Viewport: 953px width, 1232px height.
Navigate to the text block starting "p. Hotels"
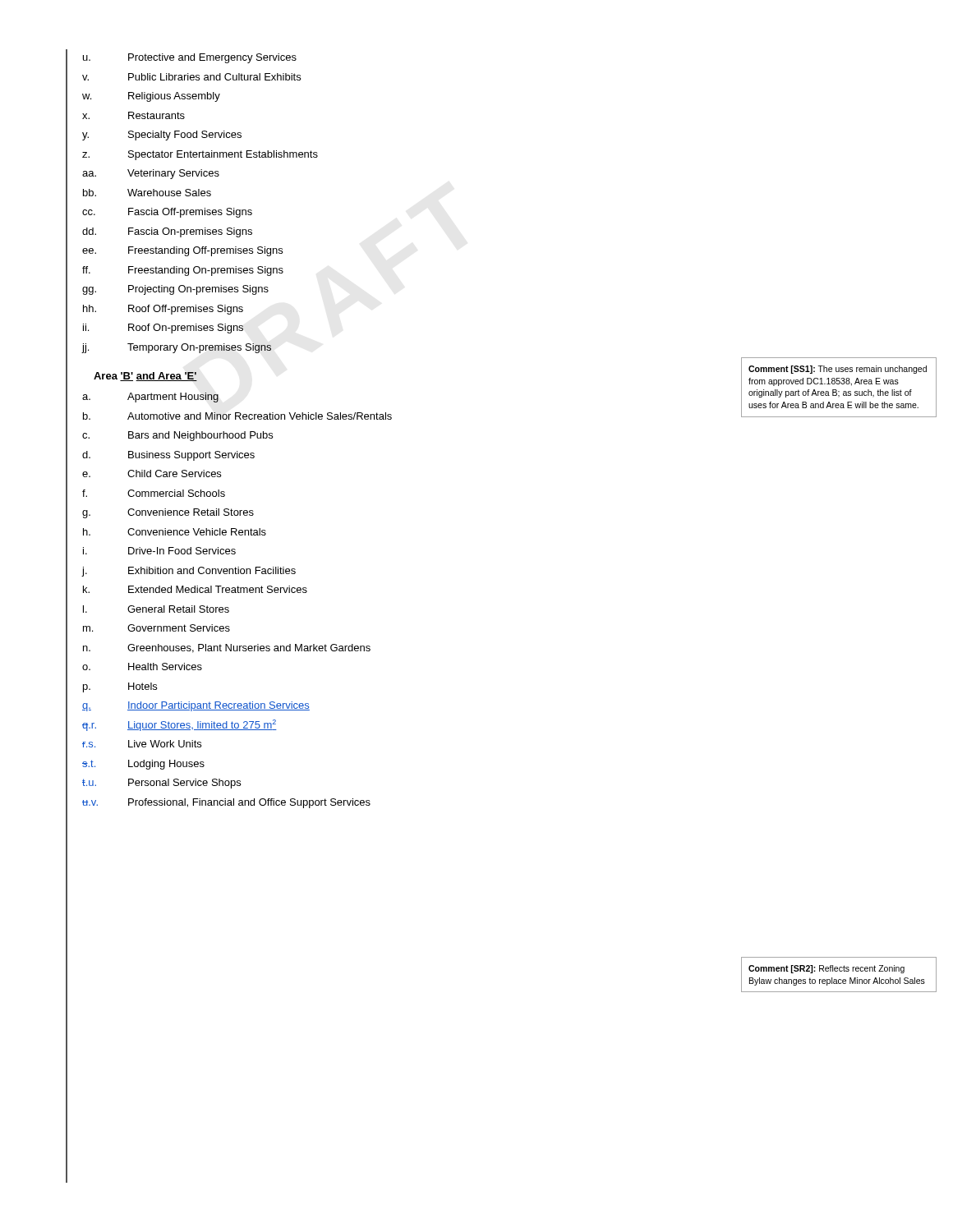(x=140, y=687)
